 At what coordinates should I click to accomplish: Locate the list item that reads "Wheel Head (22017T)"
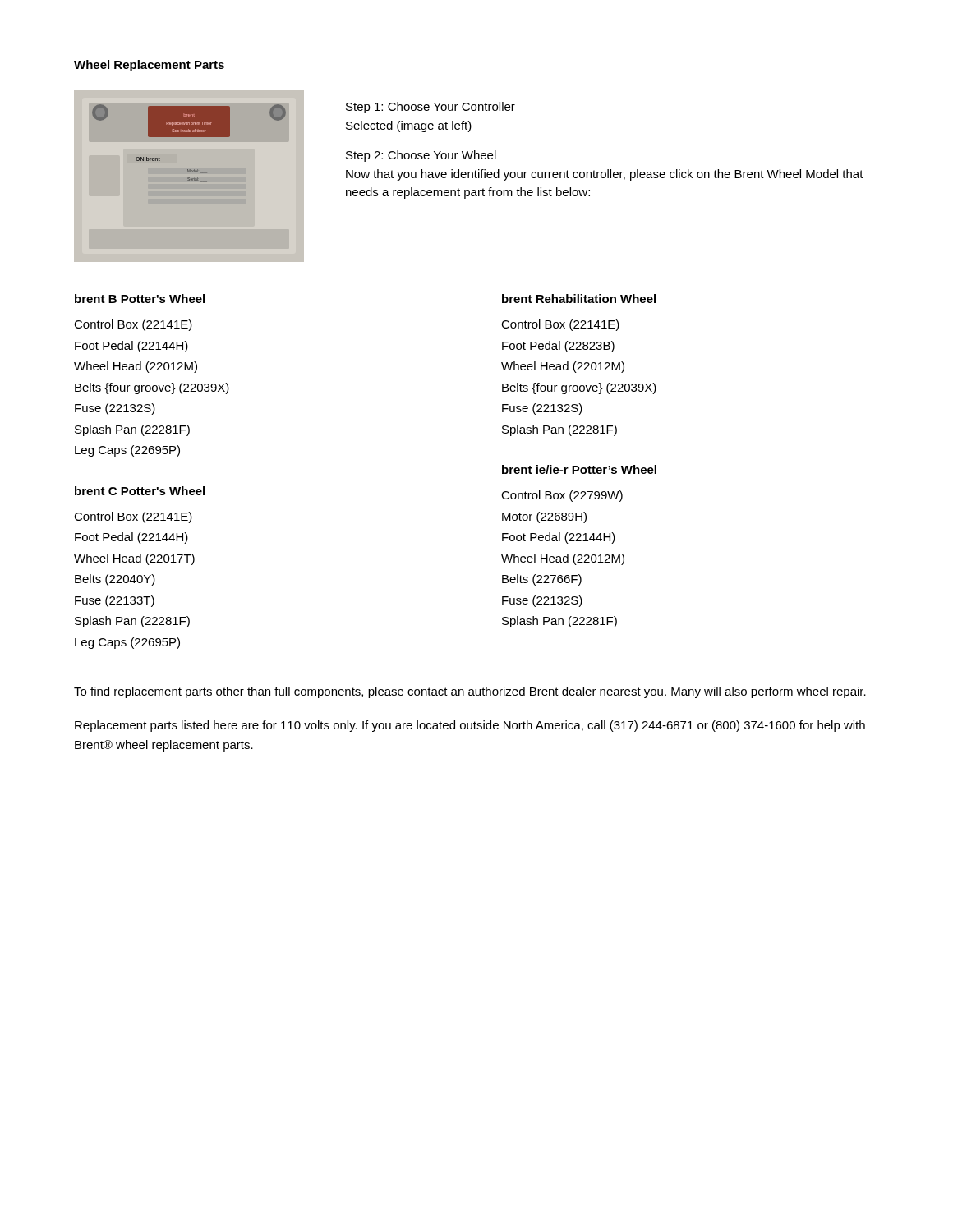tap(134, 559)
